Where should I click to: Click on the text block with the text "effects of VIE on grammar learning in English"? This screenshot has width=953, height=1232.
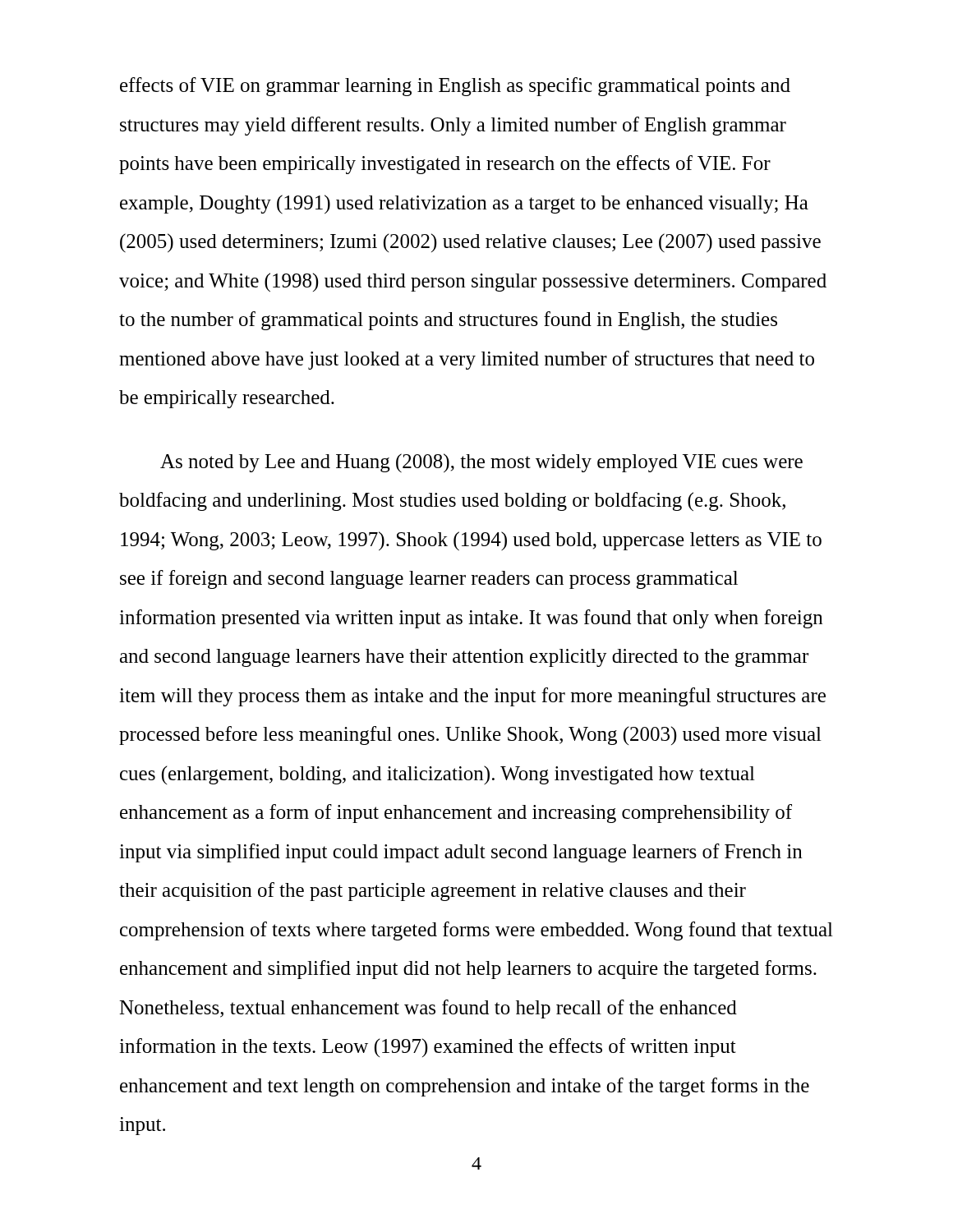tap(473, 241)
